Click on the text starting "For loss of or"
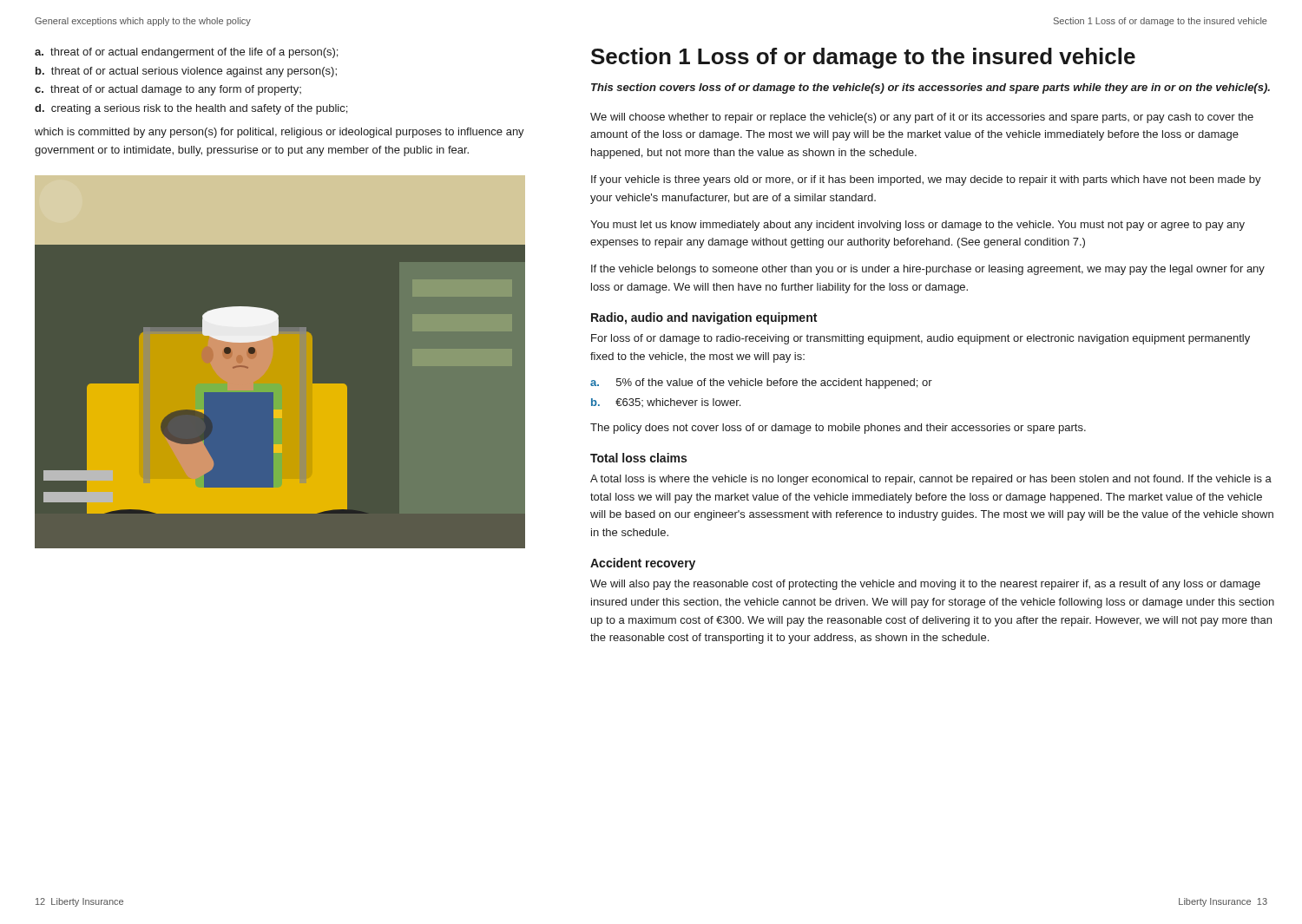Image resolution: width=1302 pixels, height=924 pixels. (x=920, y=347)
